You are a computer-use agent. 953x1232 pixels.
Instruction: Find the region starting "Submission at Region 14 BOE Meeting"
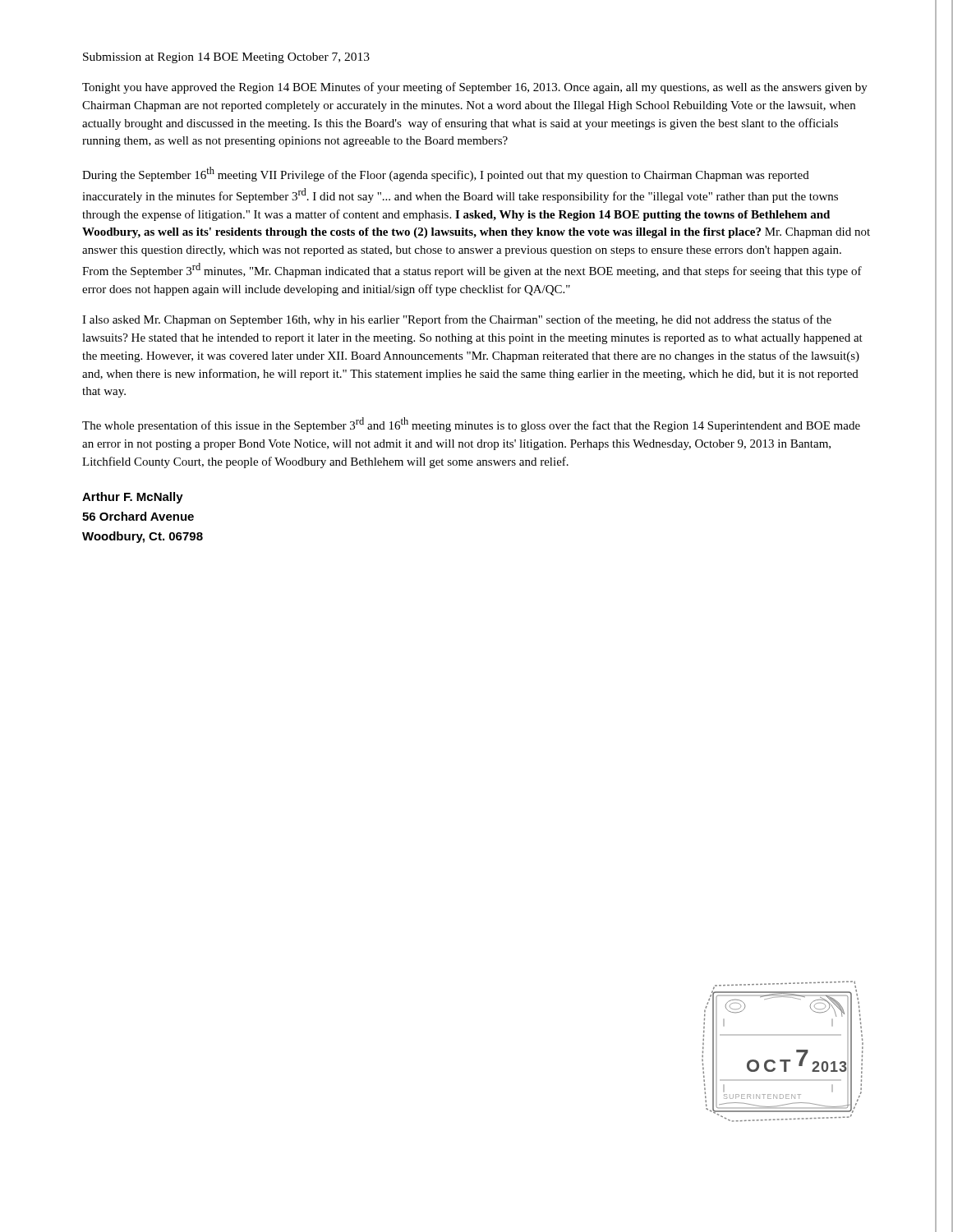point(226,56)
